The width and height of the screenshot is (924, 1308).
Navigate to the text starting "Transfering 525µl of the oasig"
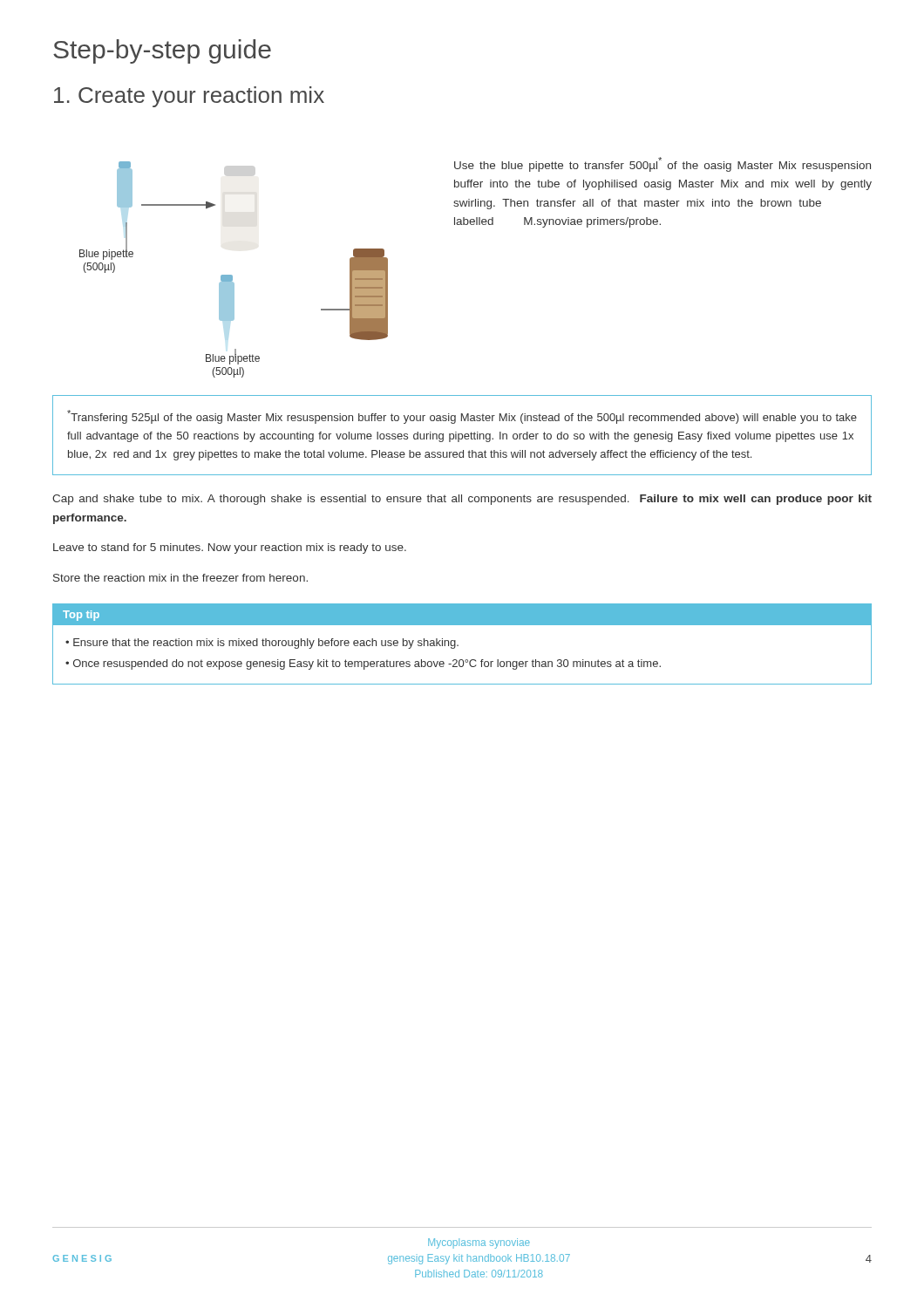(x=462, y=434)
